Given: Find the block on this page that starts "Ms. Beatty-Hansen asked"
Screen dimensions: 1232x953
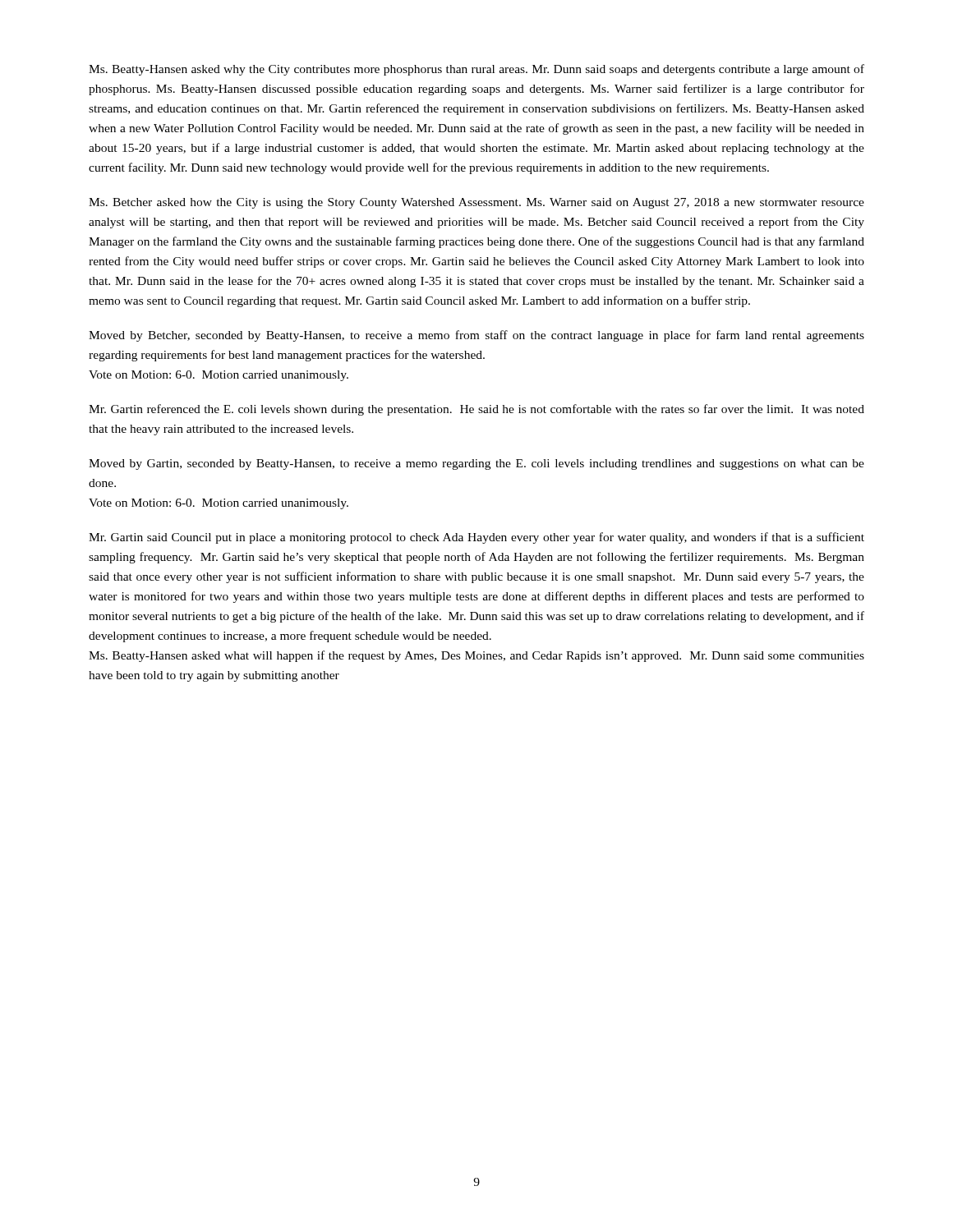Looking at the screenshot, I should point(476,118).
